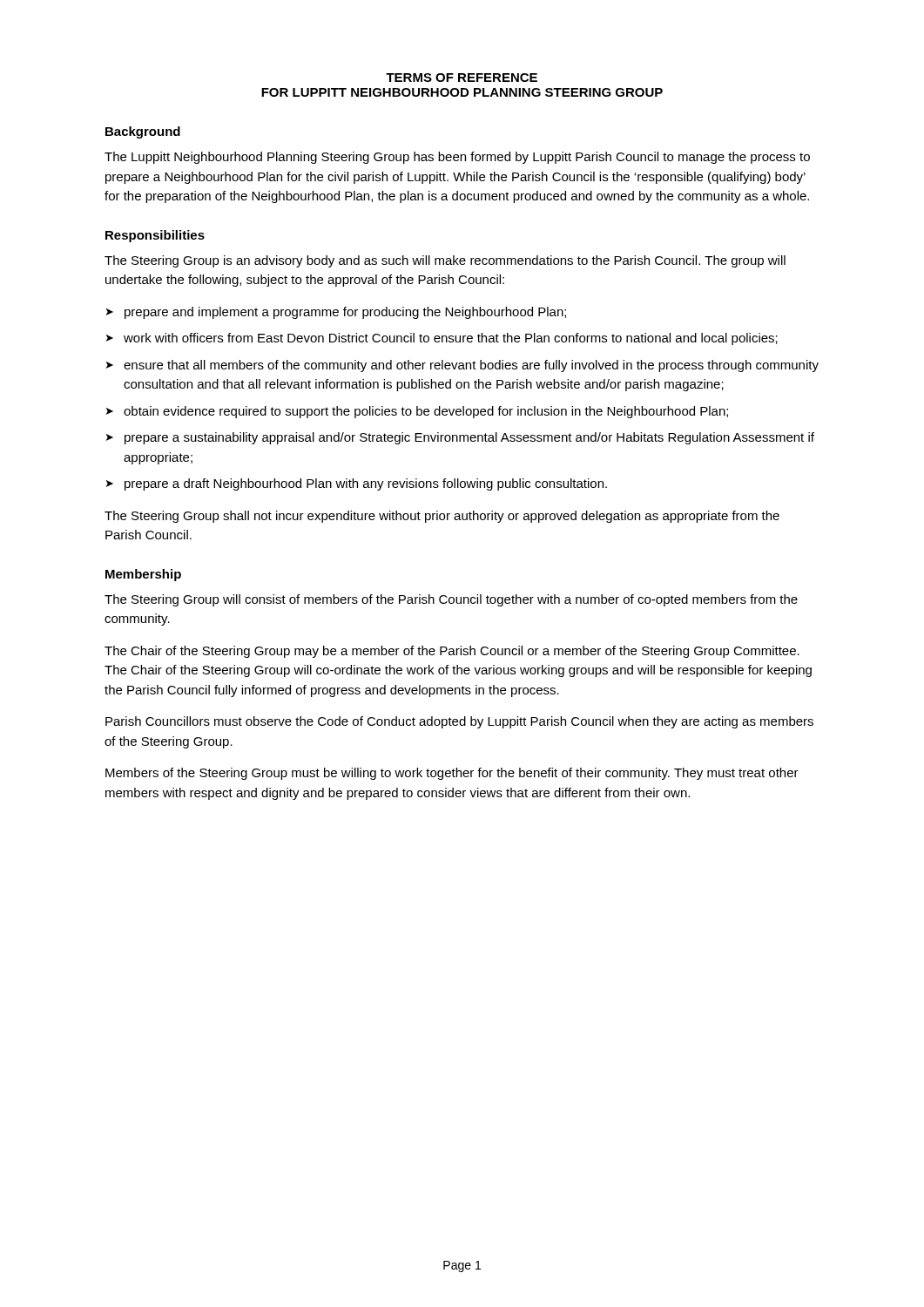The height and width of the screenshot is (1307, 924).
Task: Select the element starting "➤ prepare a draft Neighbourhood Plan with any"
Action: [462, 484]
